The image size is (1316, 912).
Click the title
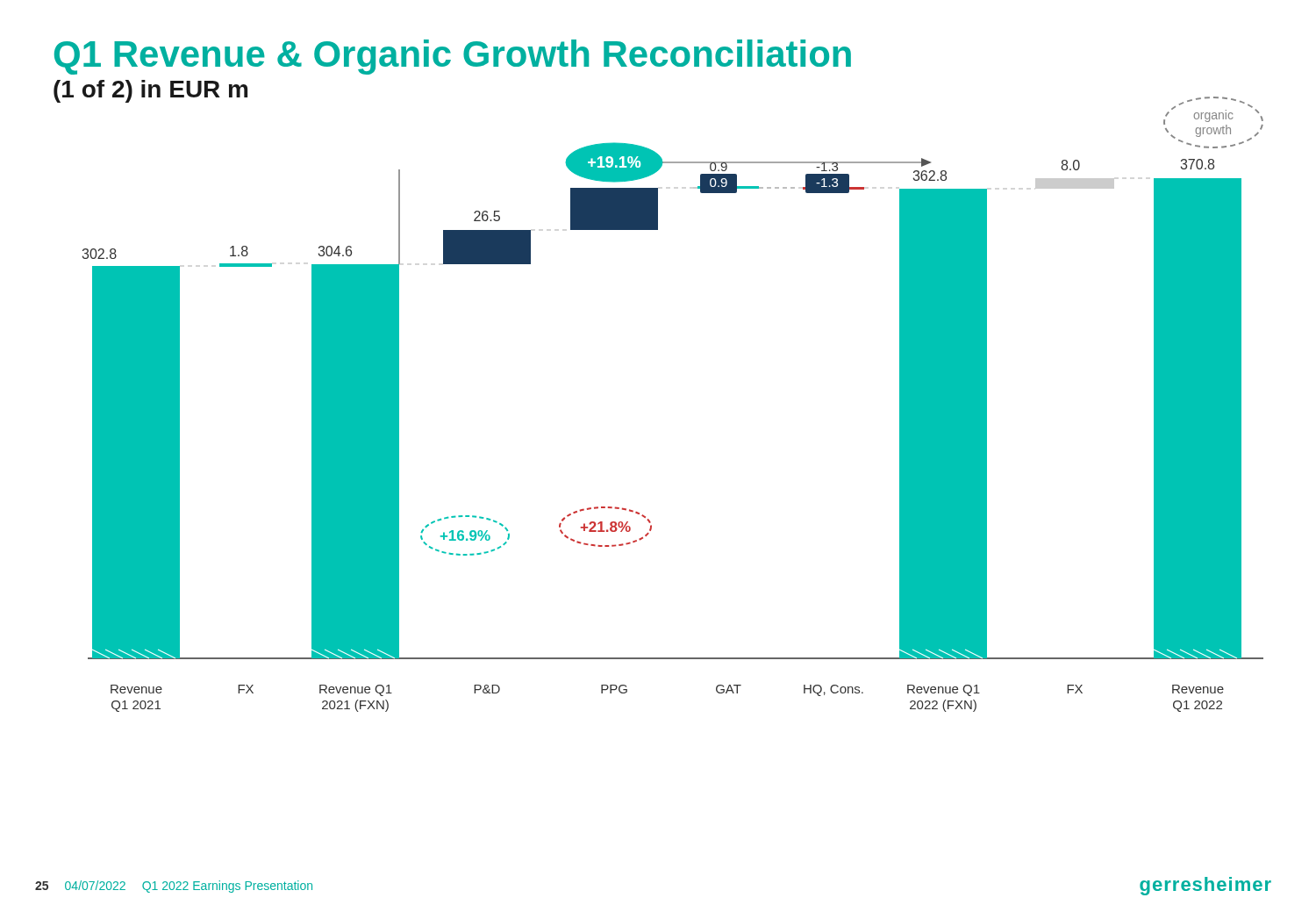click(453, 68)
